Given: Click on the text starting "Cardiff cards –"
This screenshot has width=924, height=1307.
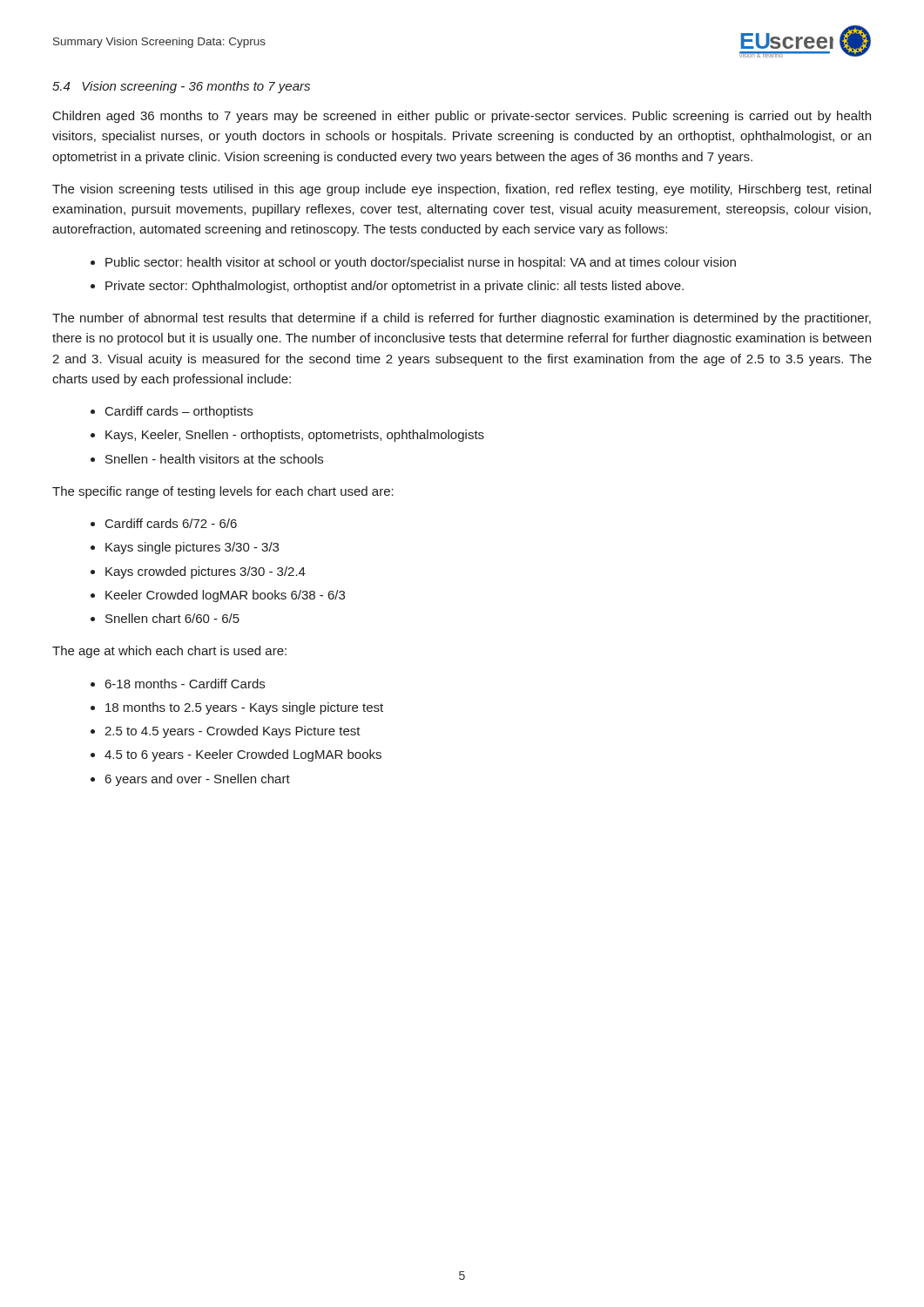Looking at the screenshot, I should [x=179, y=411].
